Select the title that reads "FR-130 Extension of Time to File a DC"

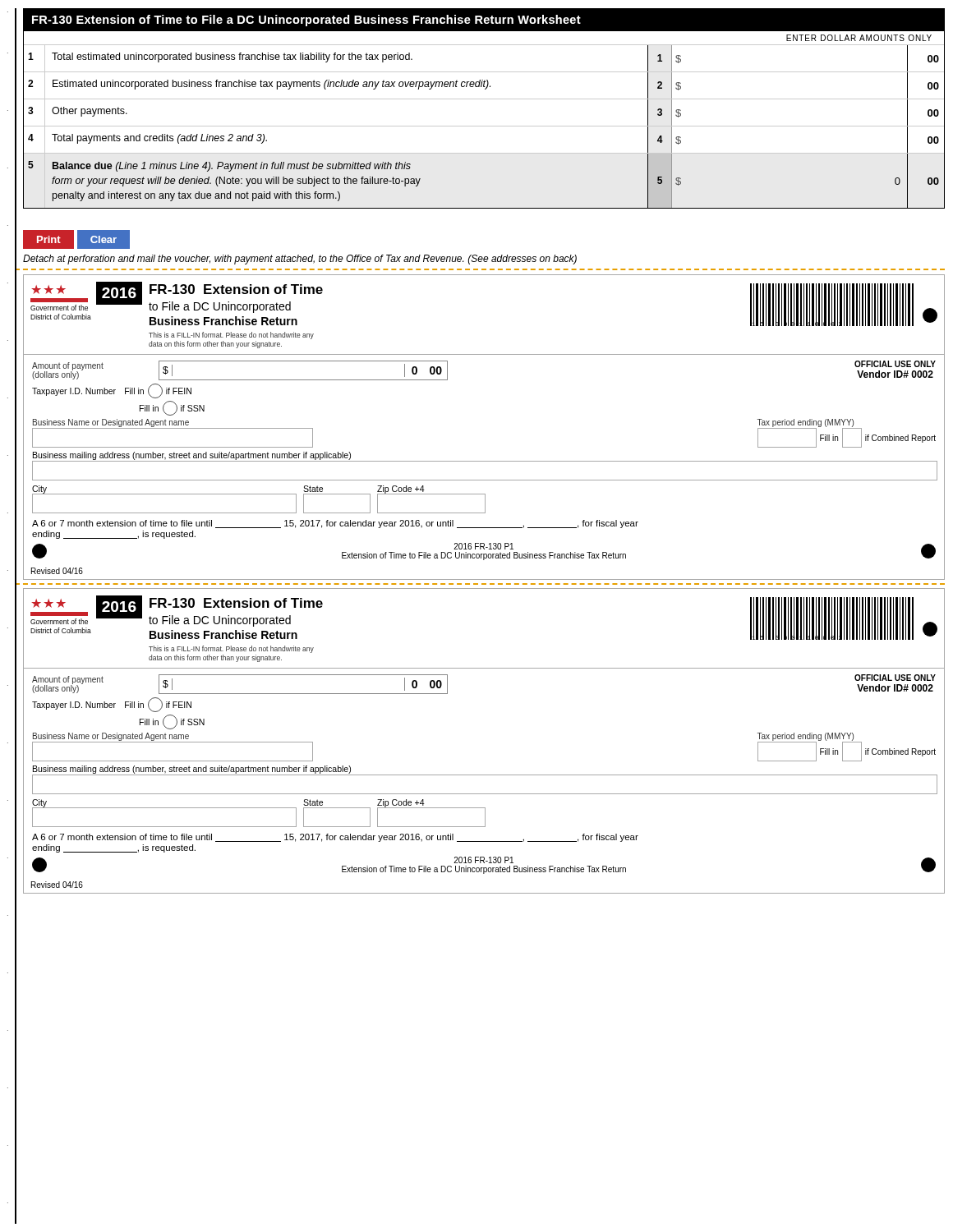tap(306, 20)
